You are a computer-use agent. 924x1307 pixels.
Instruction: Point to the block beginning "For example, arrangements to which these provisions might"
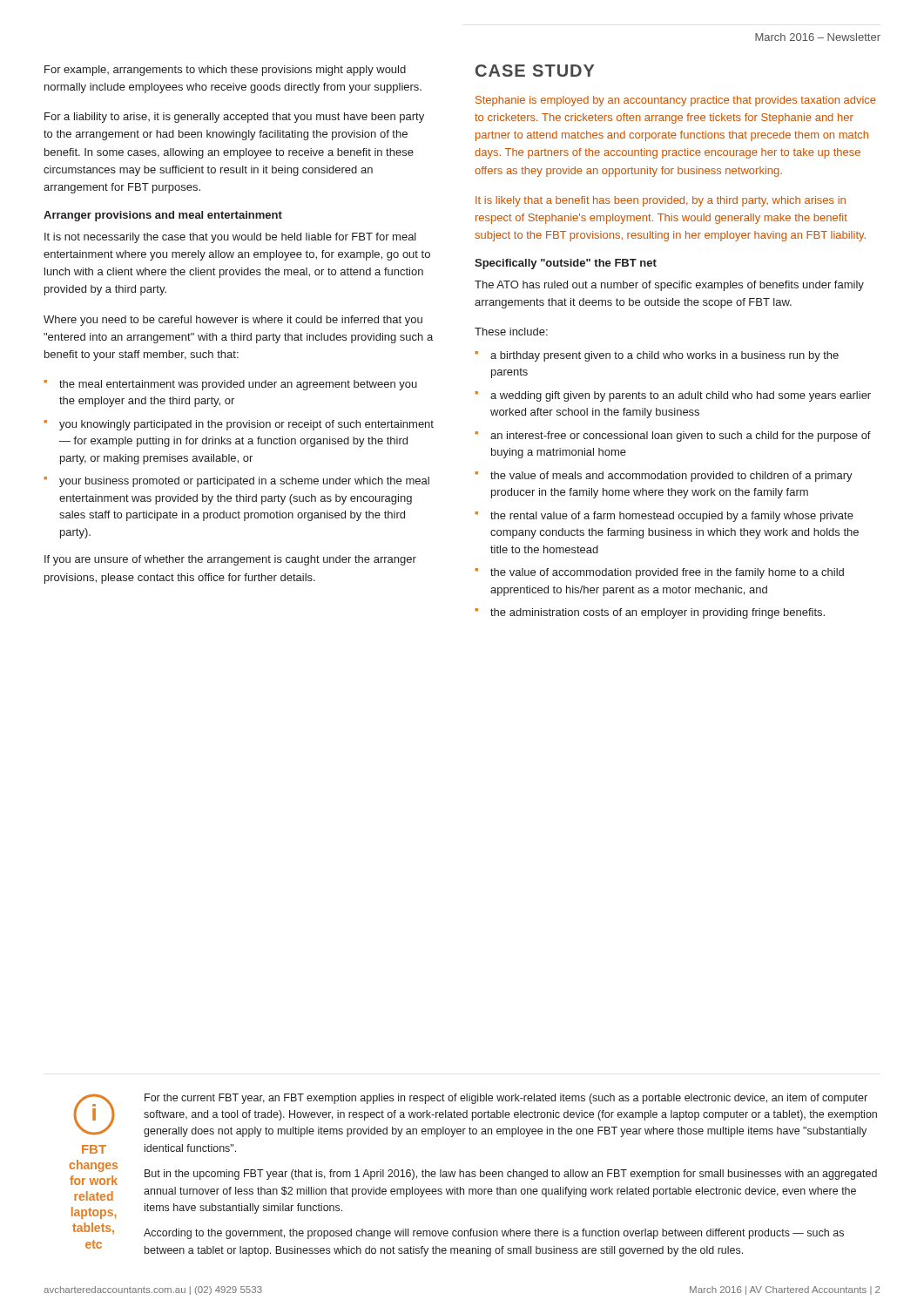233,78
